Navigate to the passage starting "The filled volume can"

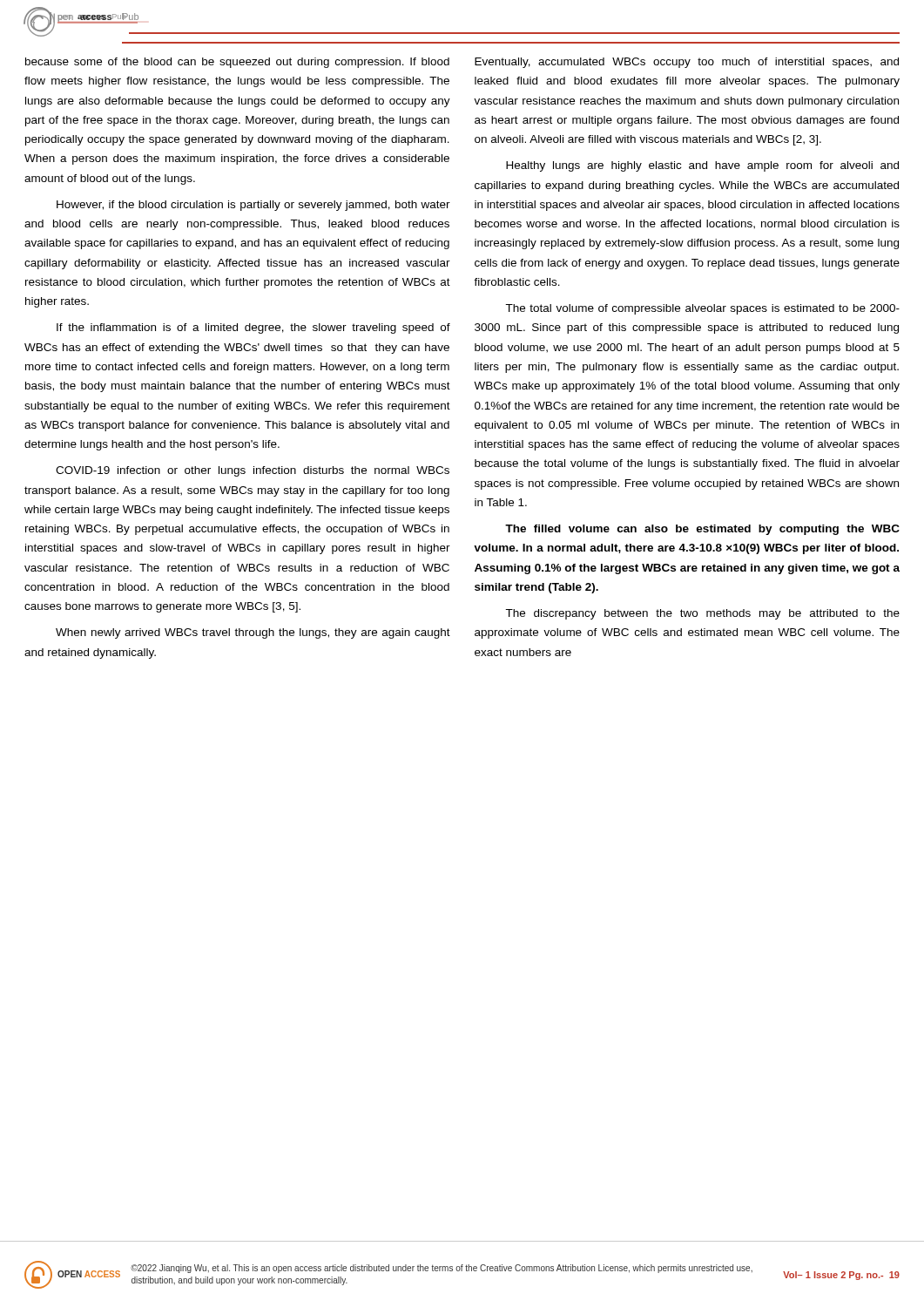pos(687,558)
